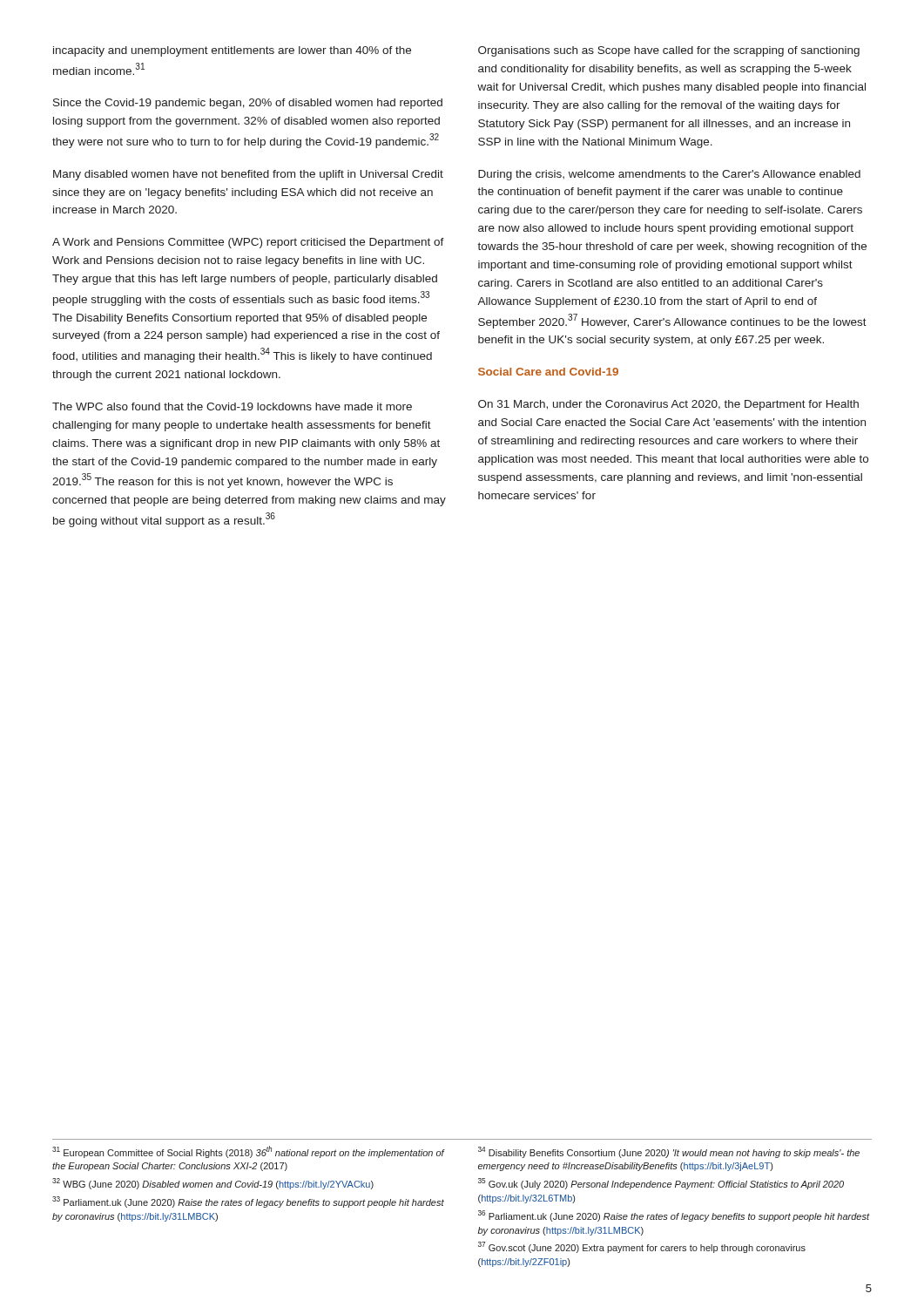Locate the text block starting "During the crisis, welcome"

pos(675,257)
